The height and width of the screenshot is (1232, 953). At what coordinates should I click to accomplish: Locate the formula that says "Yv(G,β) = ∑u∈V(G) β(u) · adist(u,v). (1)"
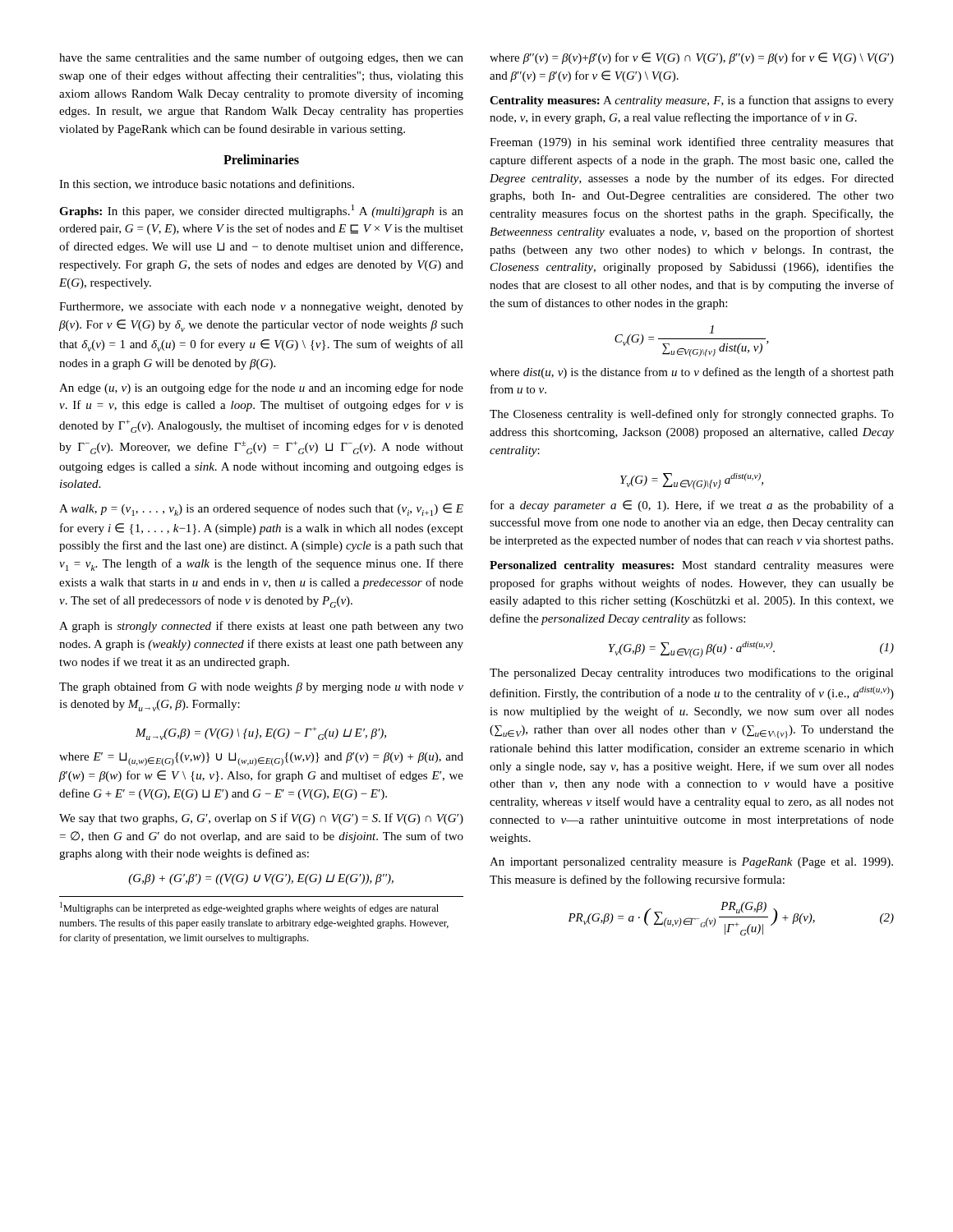coord(751,648)
